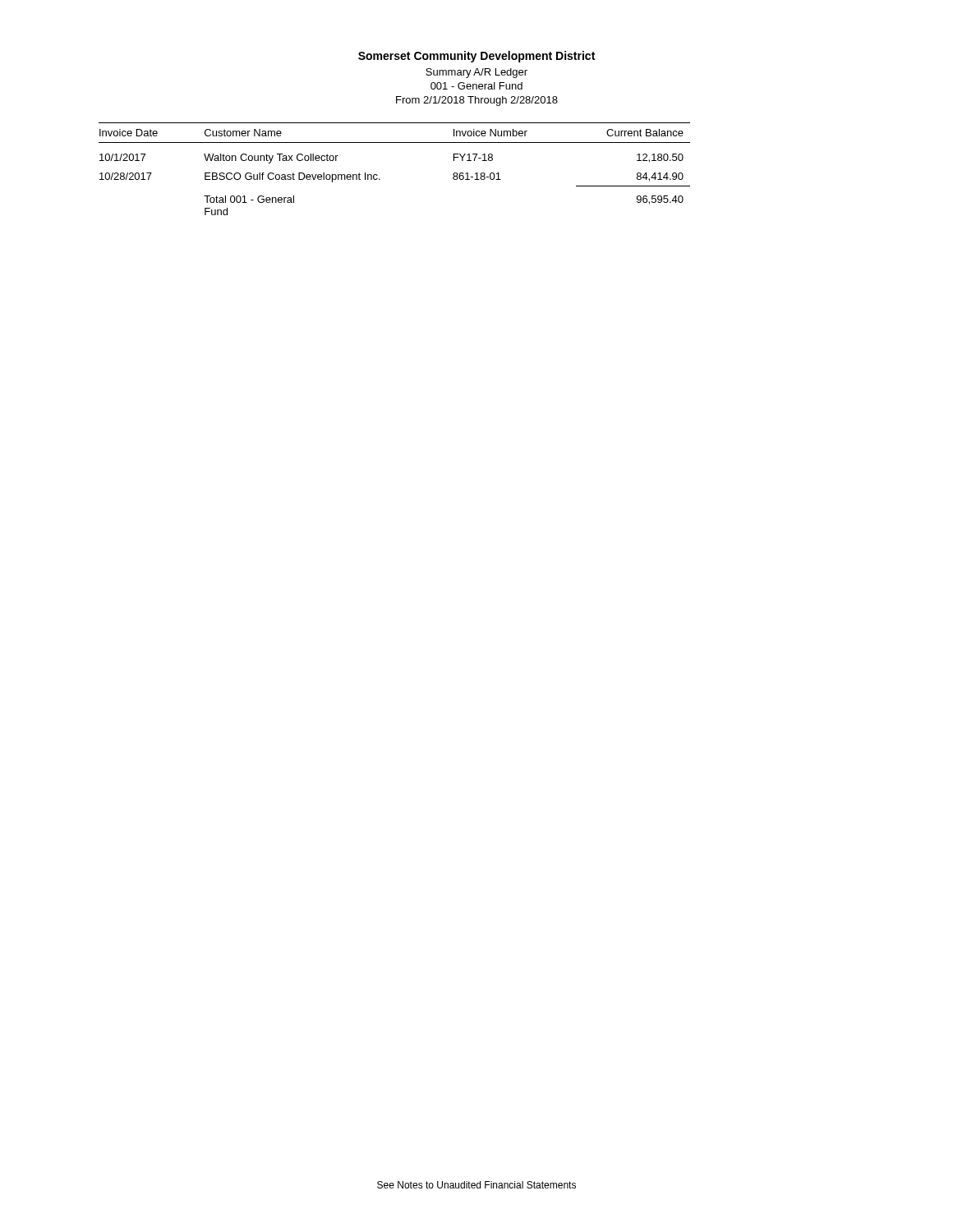Screen dimensions: 1232x953
Task: Locate the table with the text "Invoice Date"
Action: (394, 171)
